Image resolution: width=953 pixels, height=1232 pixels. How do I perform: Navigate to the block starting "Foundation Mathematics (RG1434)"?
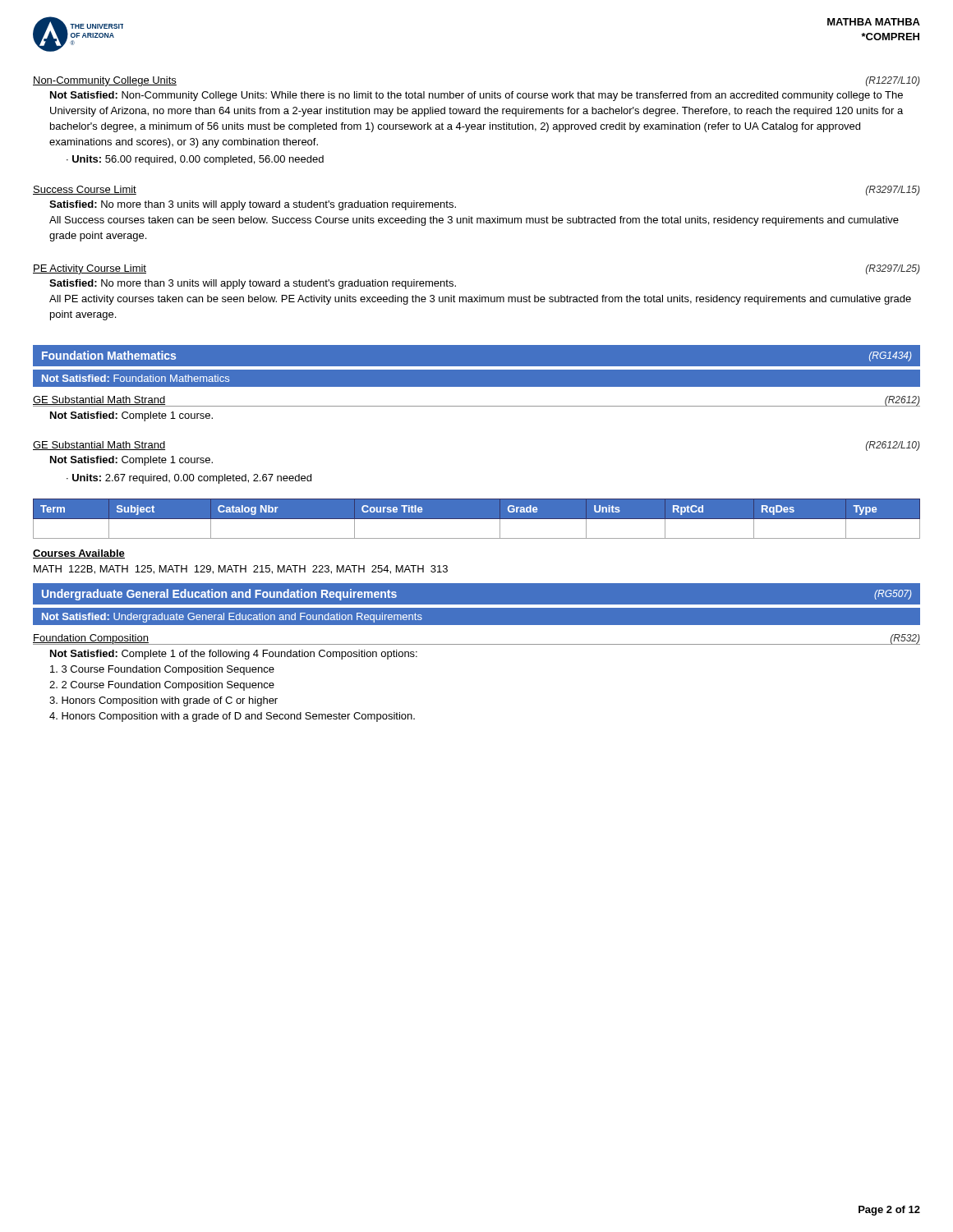(476, 356)
